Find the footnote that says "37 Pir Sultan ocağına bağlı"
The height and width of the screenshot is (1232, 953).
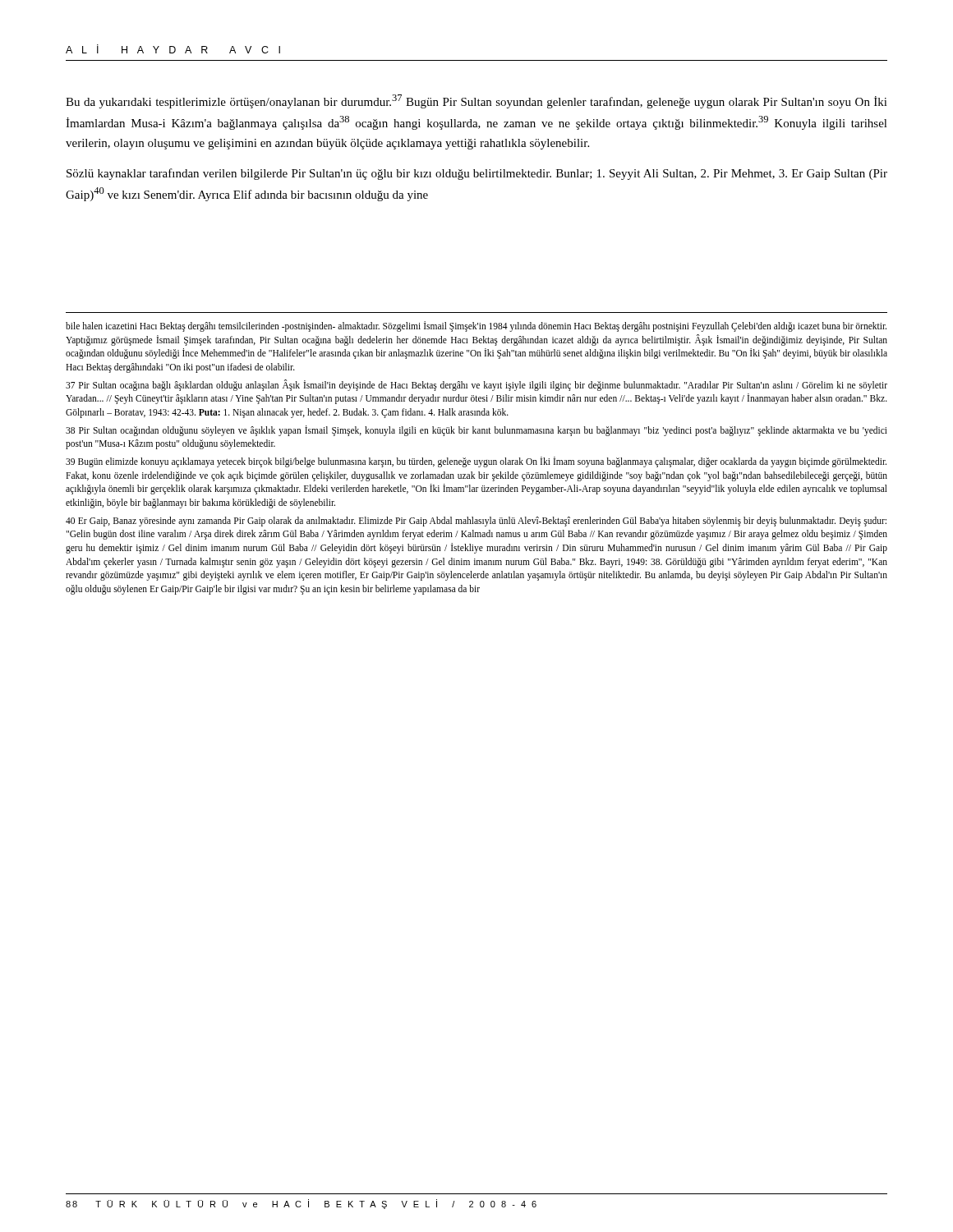476,399
